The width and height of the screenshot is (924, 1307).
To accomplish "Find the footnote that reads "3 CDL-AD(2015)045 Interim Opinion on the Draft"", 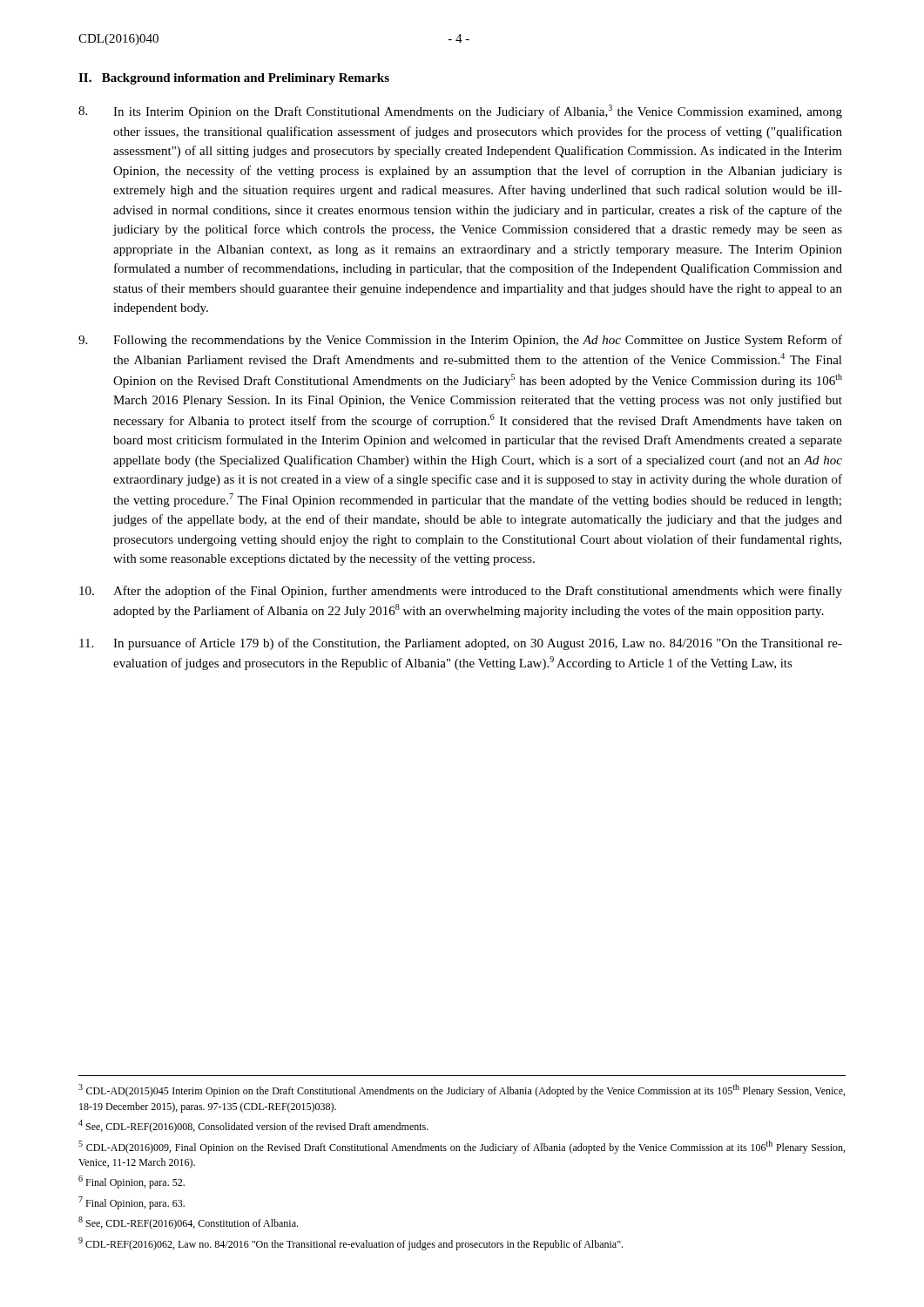I will coord(462,1098).
